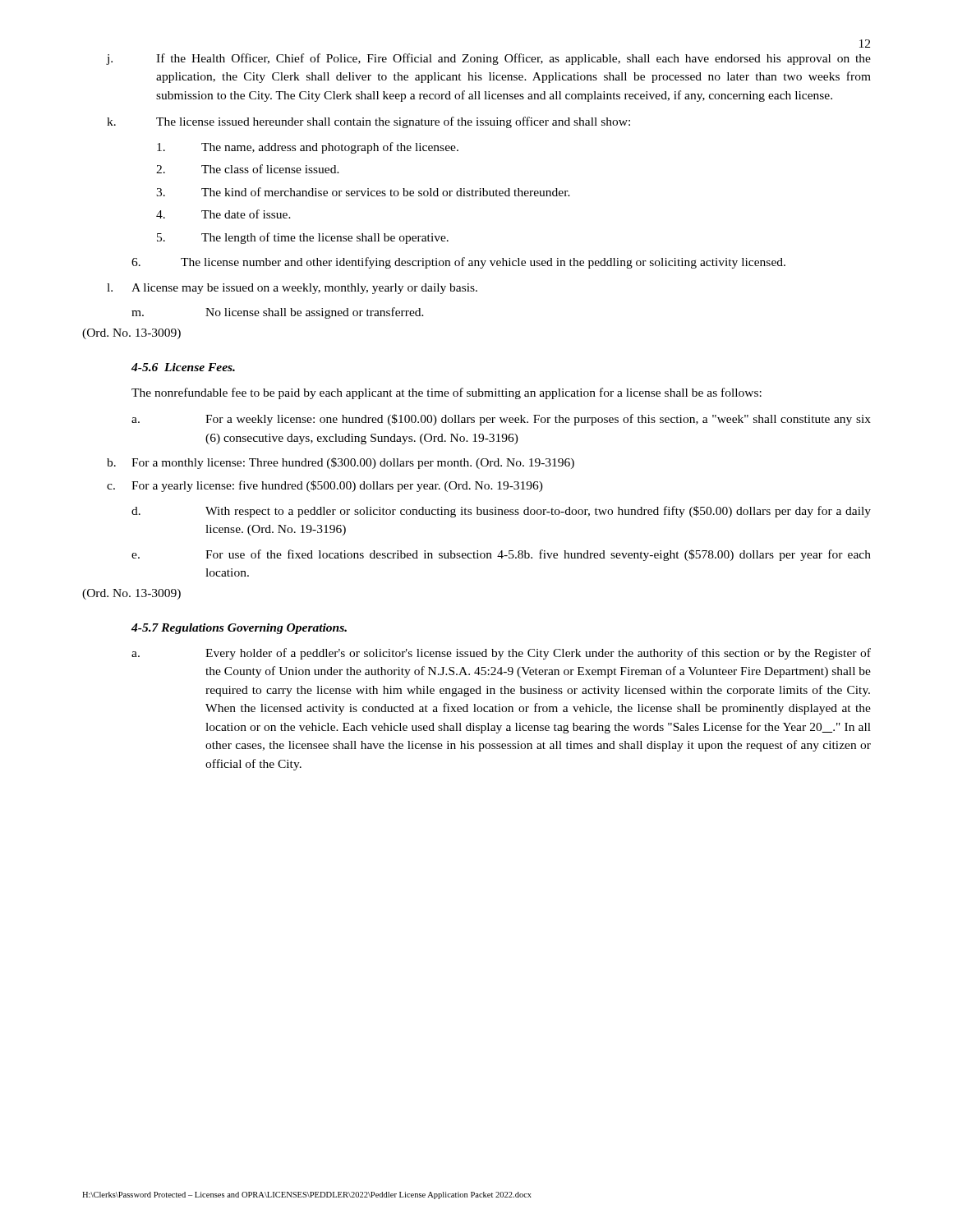Point to the text starting "b. For a monthly license: Three hundred ($300.00)"

click(341, 463)
